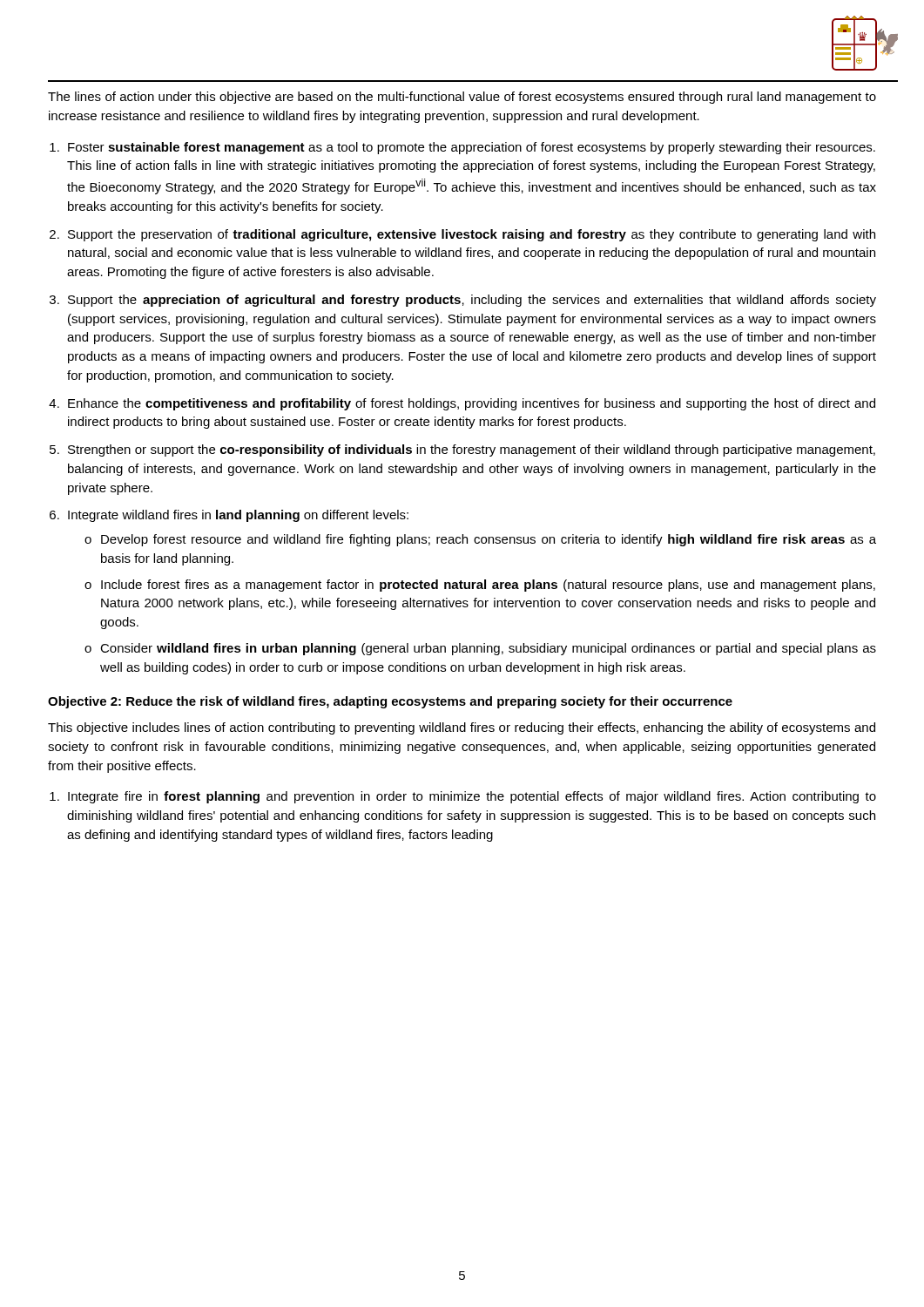Find the text block starting "Strengthen or support the co-responsibility"
This screenshot has height=1307, width=924.
(472, 468)
